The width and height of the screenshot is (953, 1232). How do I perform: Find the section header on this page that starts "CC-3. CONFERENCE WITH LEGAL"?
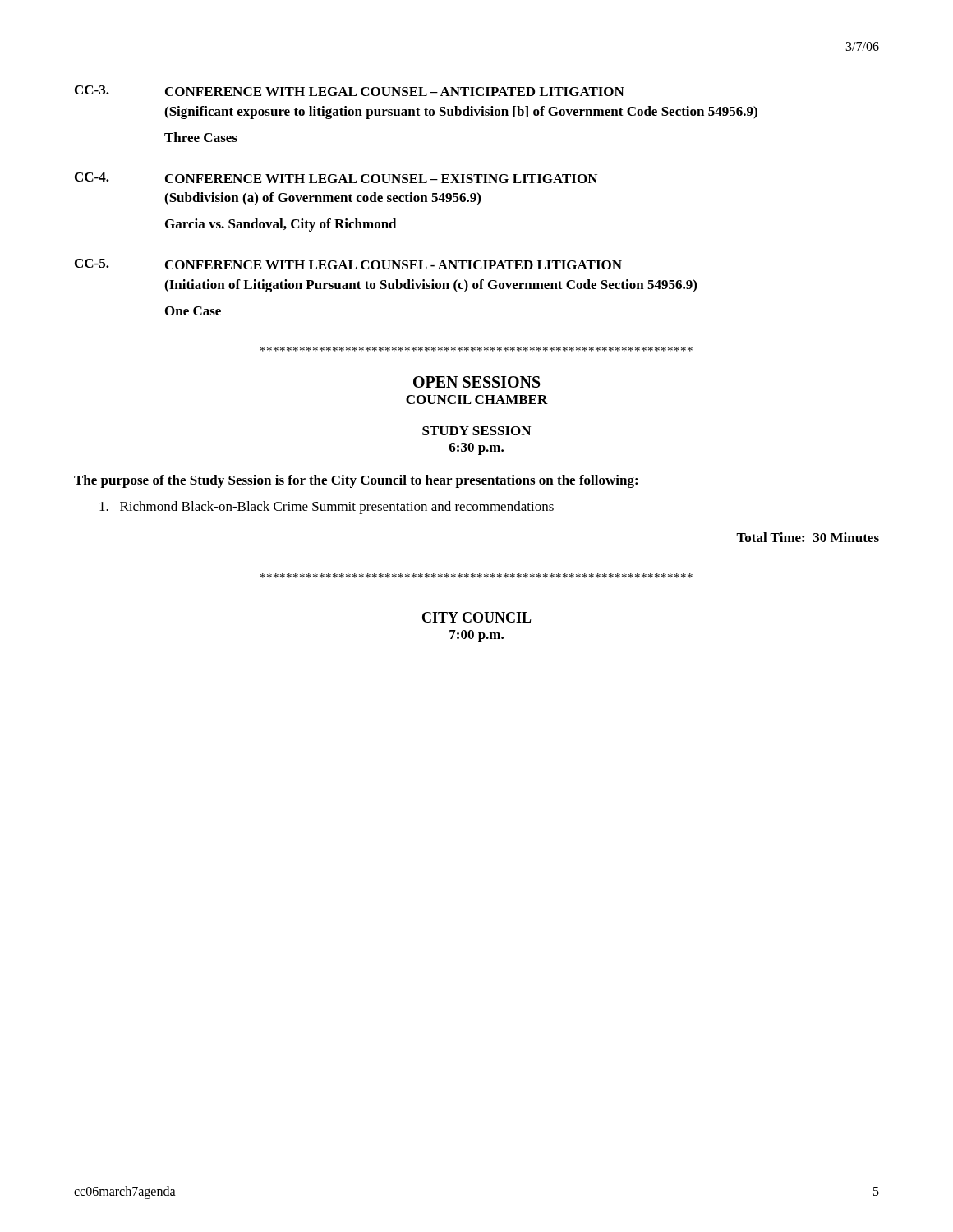pos(476,102)
